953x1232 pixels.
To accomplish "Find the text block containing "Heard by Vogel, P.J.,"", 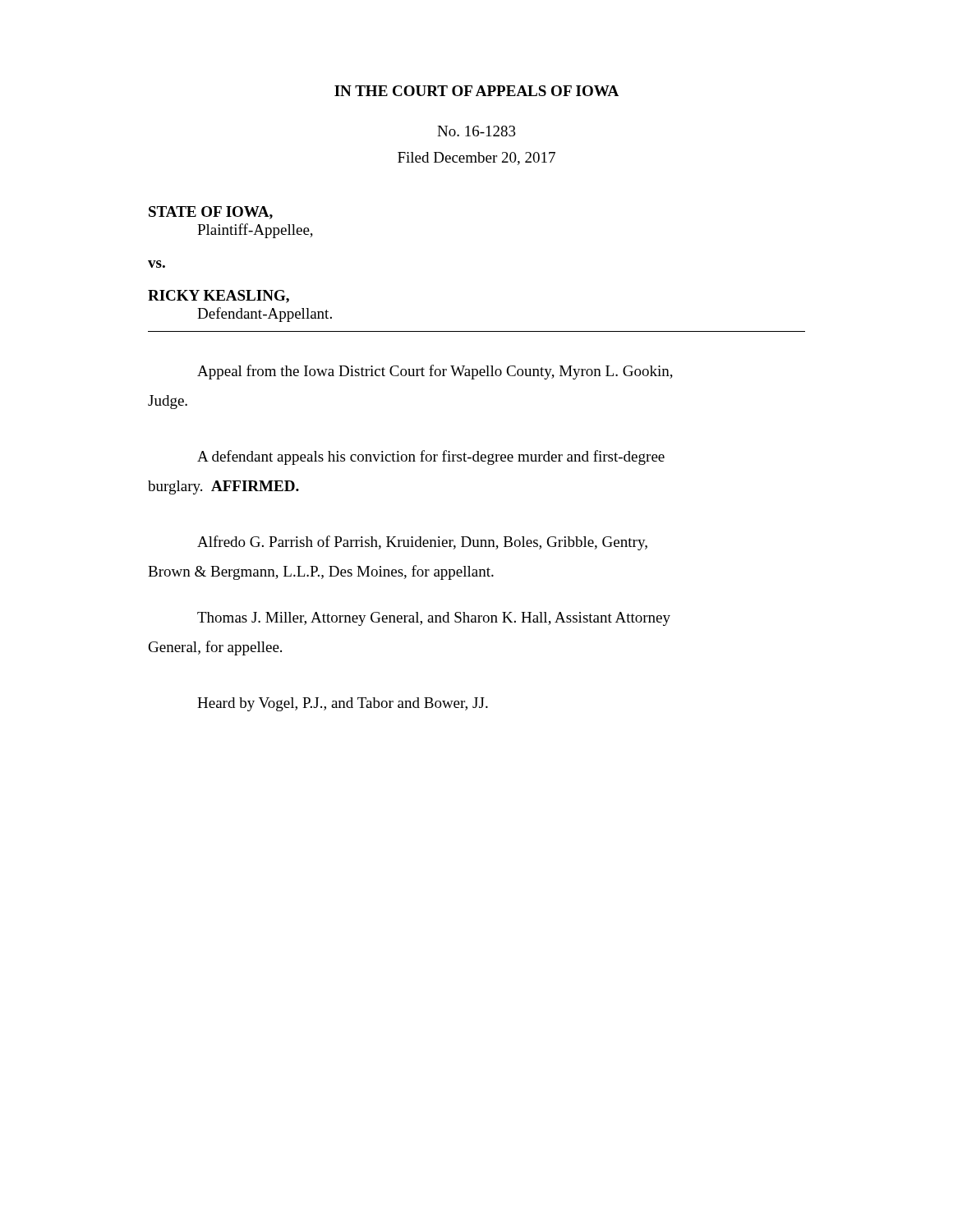I will (343, 703).
